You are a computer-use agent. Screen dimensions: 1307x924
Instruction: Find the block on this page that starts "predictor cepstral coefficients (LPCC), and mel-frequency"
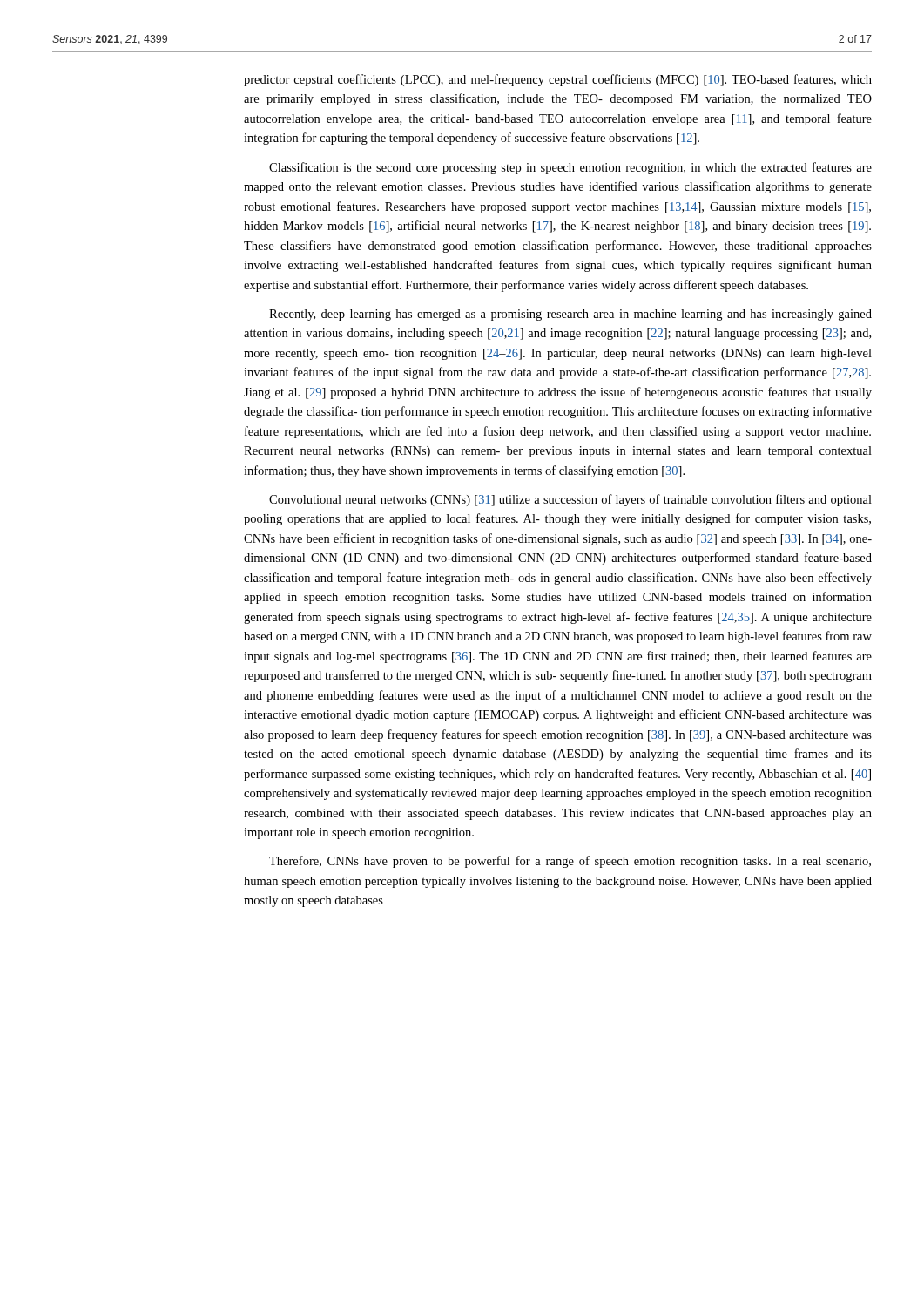click(x=558, y=109)
